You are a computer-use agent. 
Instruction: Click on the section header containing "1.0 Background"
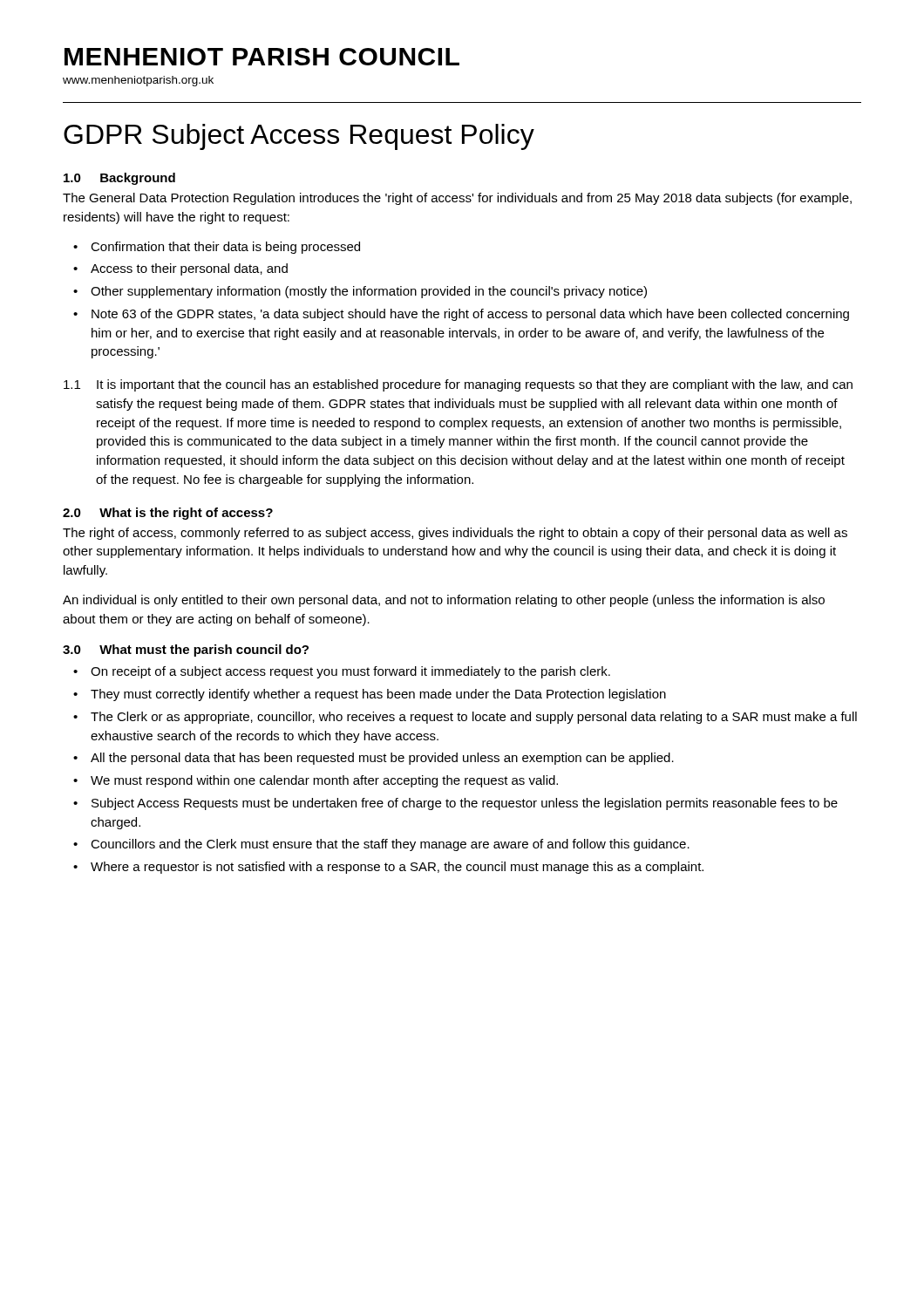(119, 177)
